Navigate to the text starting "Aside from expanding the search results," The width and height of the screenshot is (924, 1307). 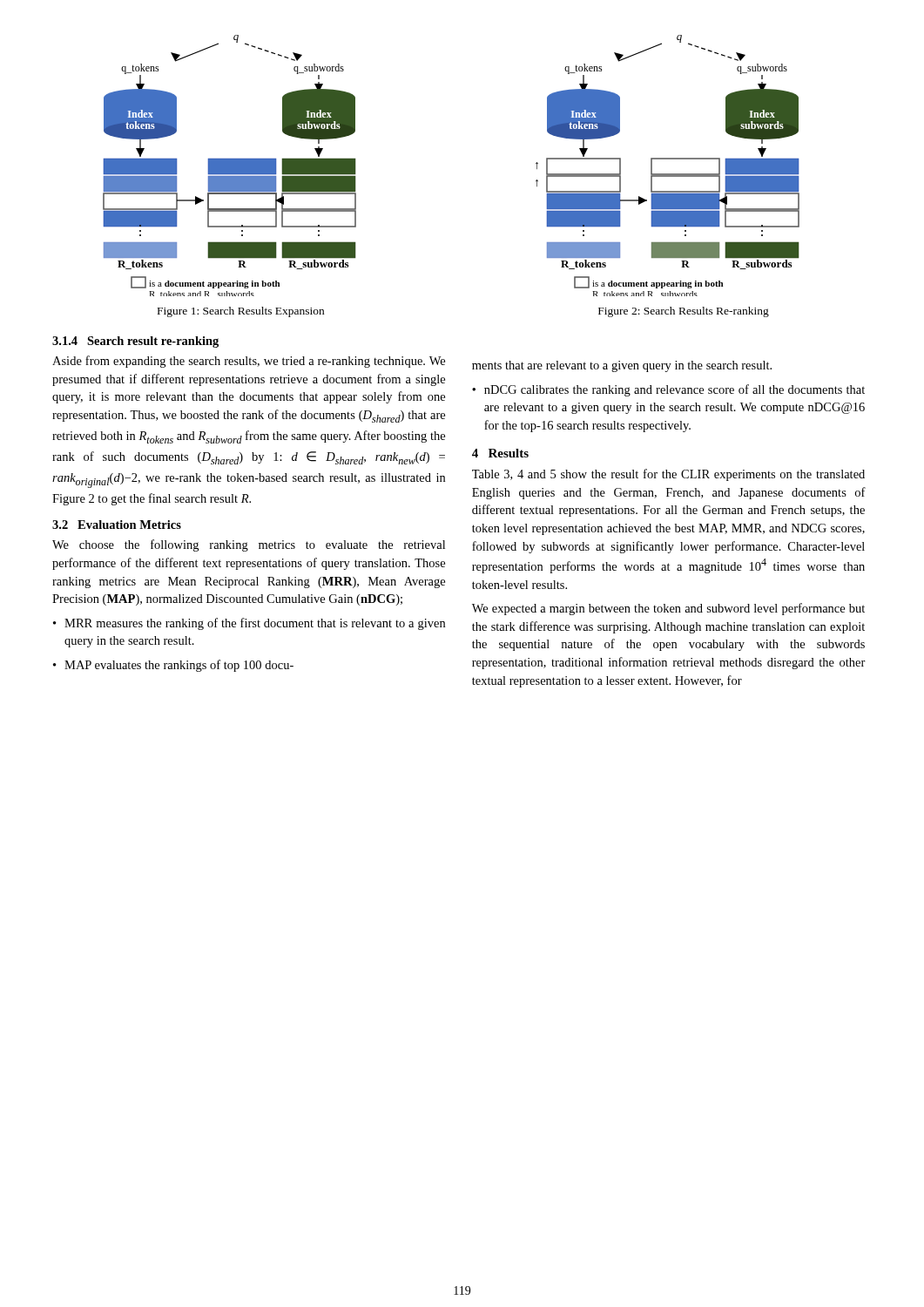249,430
